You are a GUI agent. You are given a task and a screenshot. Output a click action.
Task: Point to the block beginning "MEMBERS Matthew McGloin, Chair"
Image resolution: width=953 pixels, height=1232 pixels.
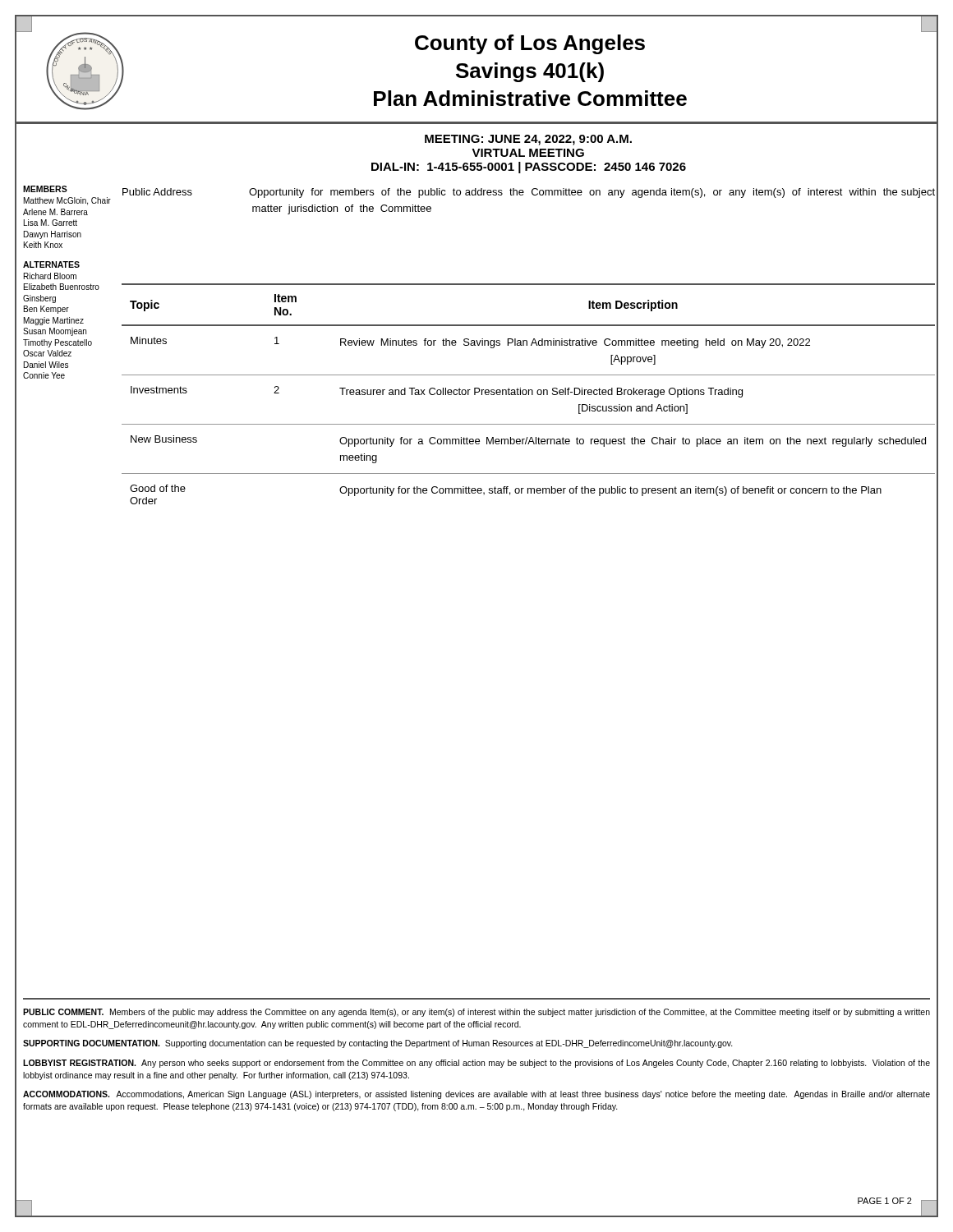click(x=70, y=283)
